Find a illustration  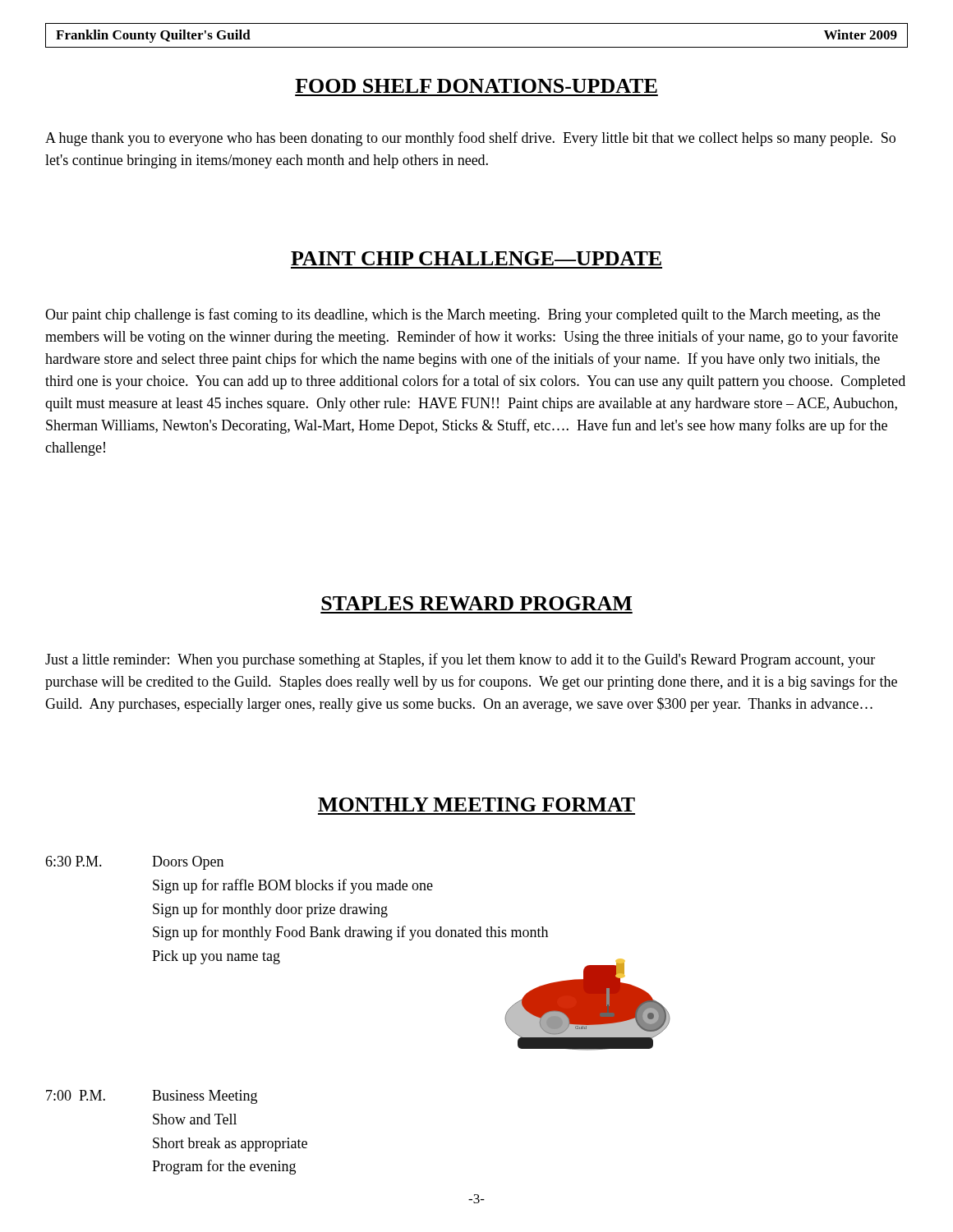coord(587,1006)
